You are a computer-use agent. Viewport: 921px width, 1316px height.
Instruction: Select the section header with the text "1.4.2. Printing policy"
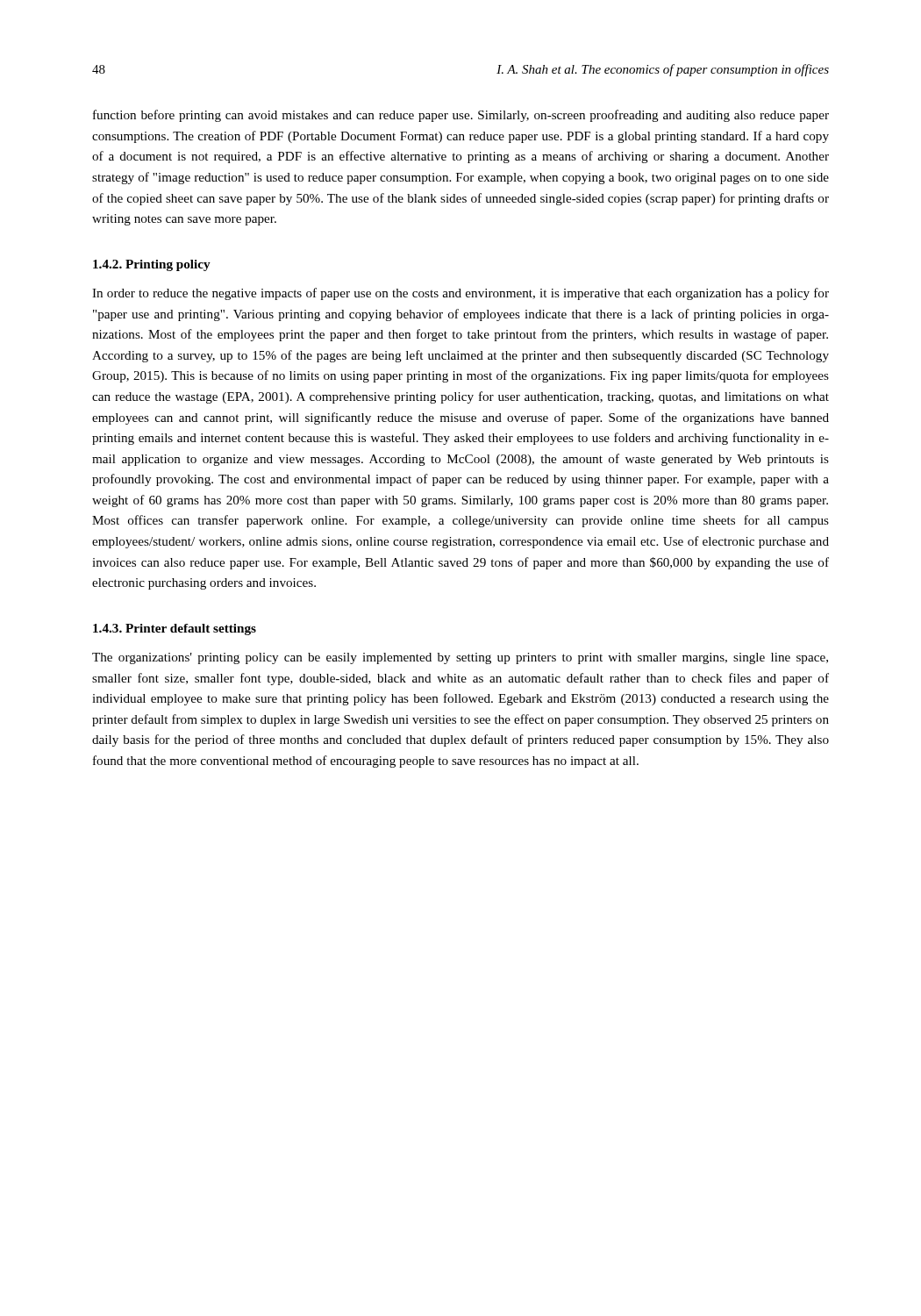tap(151, 263)
